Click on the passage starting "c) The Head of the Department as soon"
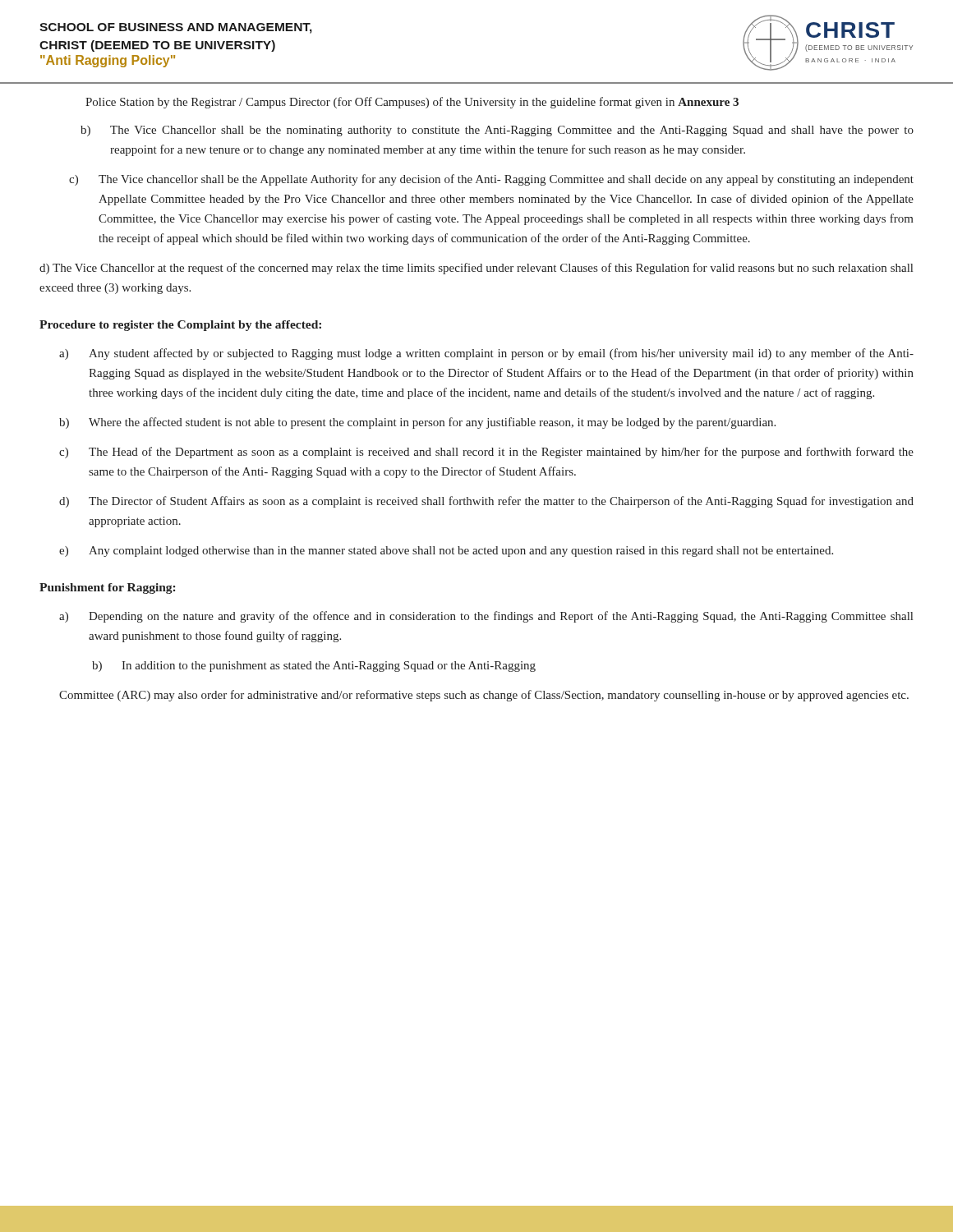Screen dimensions: 1232x953 (486, 462)
